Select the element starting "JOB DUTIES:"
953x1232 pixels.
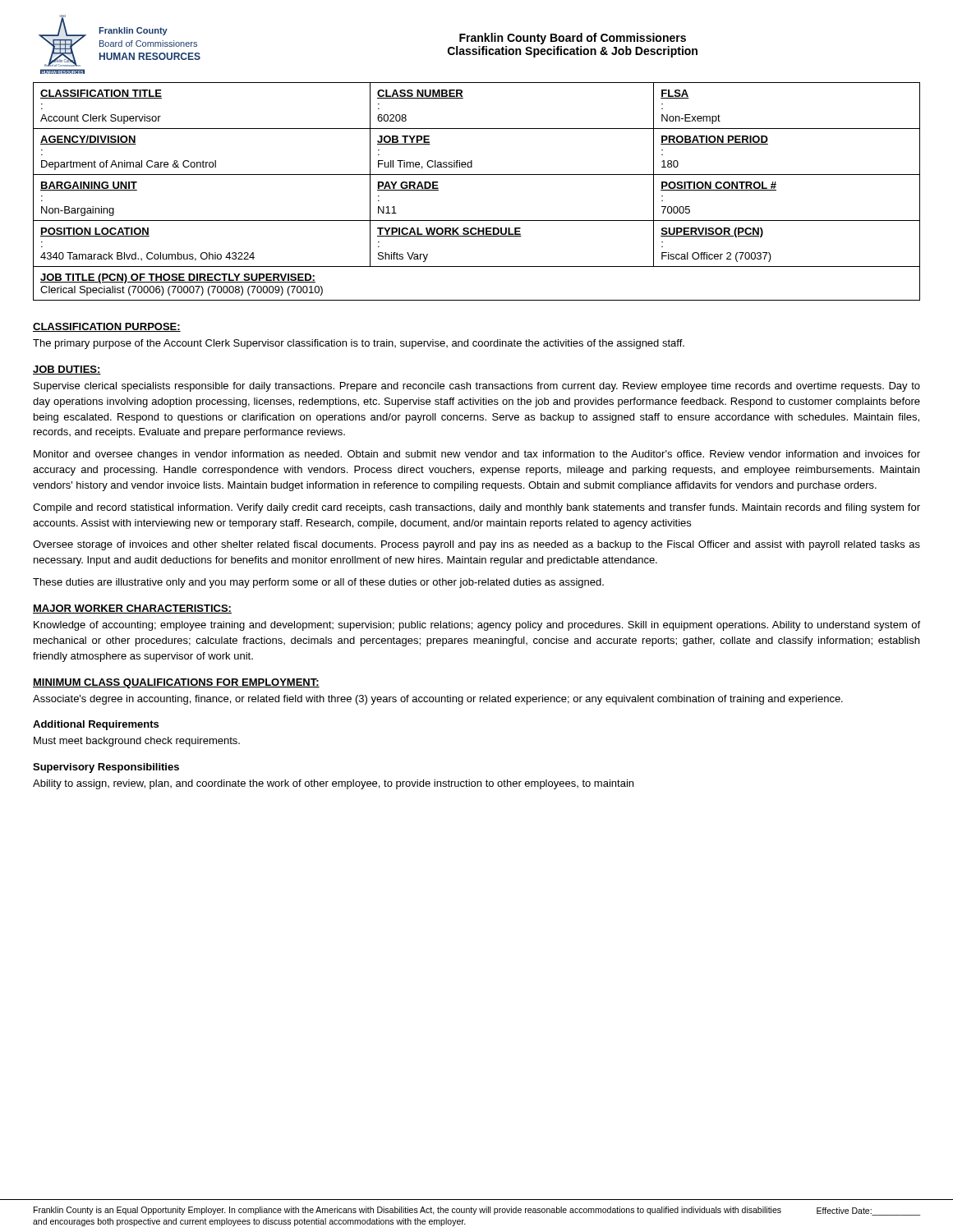[x=67, y=370]
